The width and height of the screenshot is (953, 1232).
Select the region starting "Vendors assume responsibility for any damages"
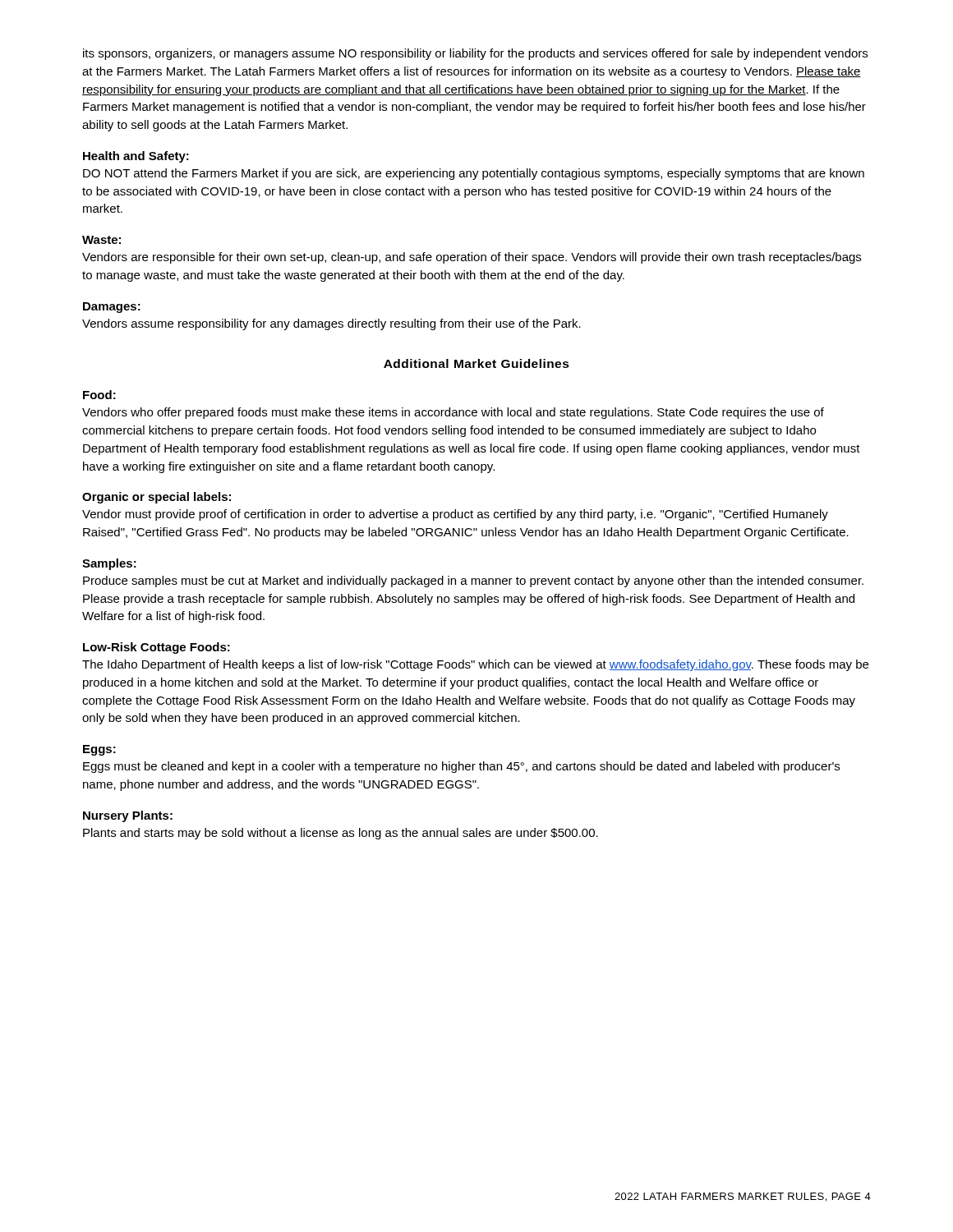[x=476, y=323]
